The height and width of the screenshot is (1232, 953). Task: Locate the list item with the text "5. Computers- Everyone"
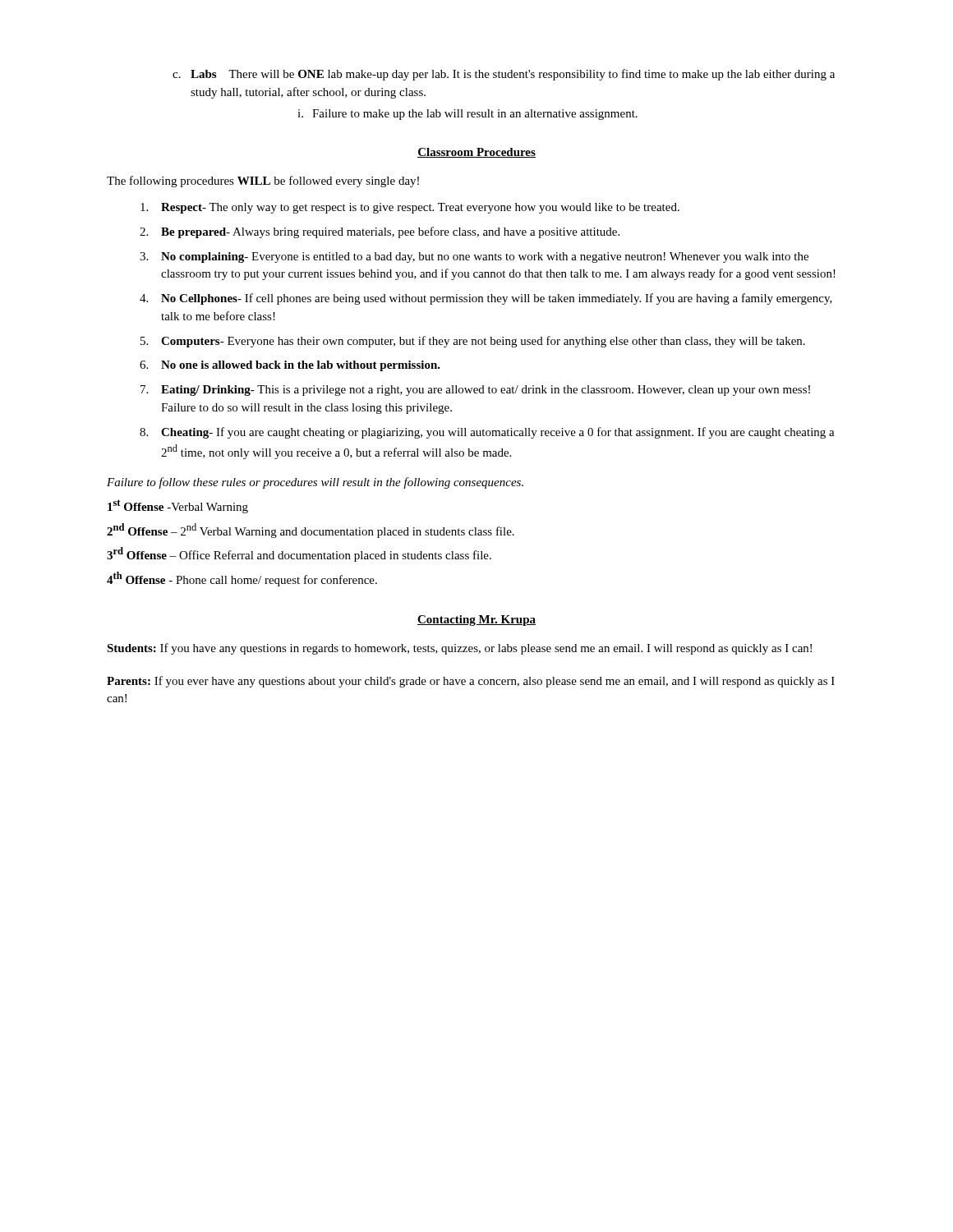(473, 341)
